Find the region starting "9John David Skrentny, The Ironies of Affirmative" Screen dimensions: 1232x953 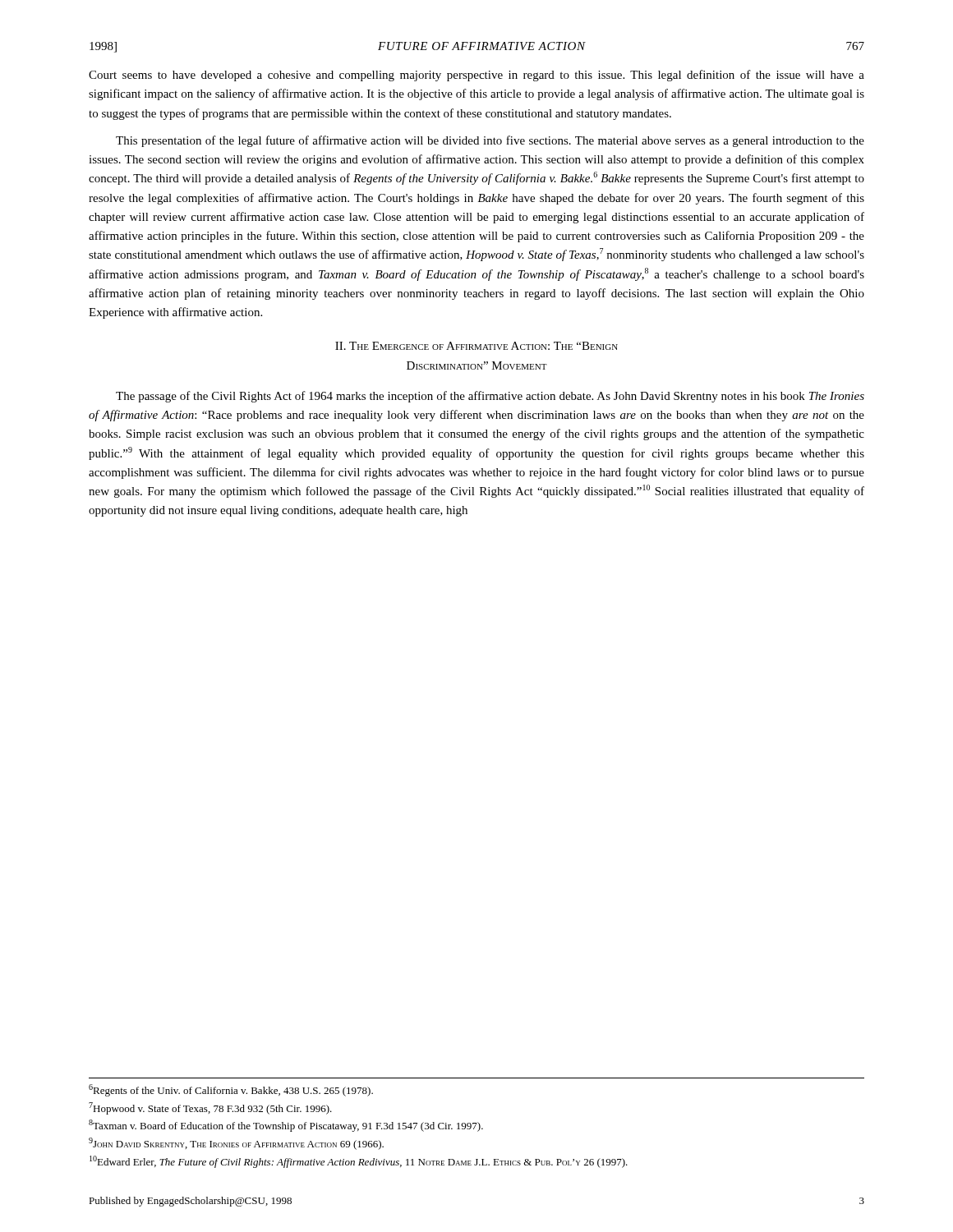[236, 1144]
